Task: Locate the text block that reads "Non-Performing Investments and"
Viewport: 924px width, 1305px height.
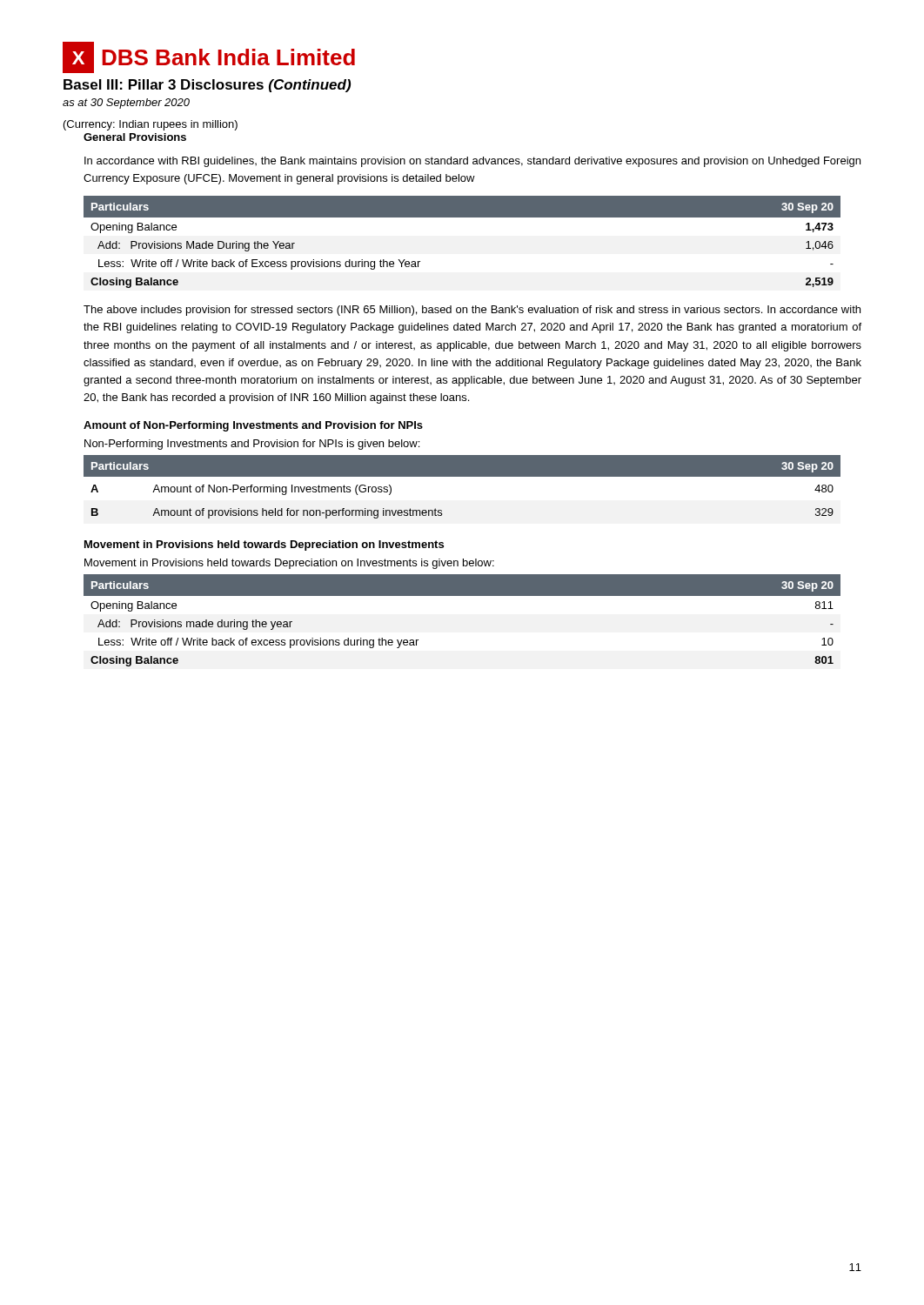Action: [x=252, y=443]
